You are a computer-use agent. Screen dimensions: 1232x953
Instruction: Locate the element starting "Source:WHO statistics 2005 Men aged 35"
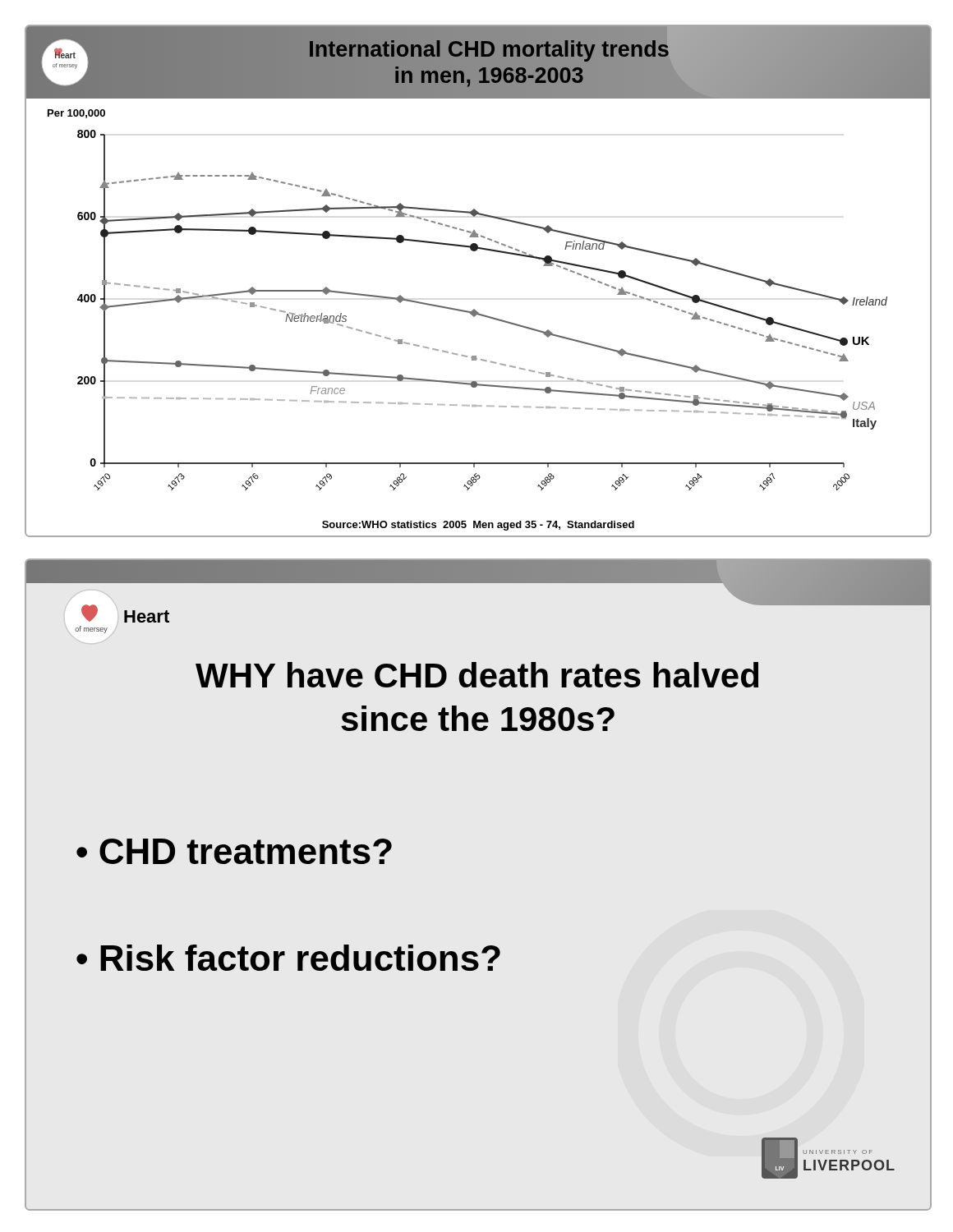478,524
